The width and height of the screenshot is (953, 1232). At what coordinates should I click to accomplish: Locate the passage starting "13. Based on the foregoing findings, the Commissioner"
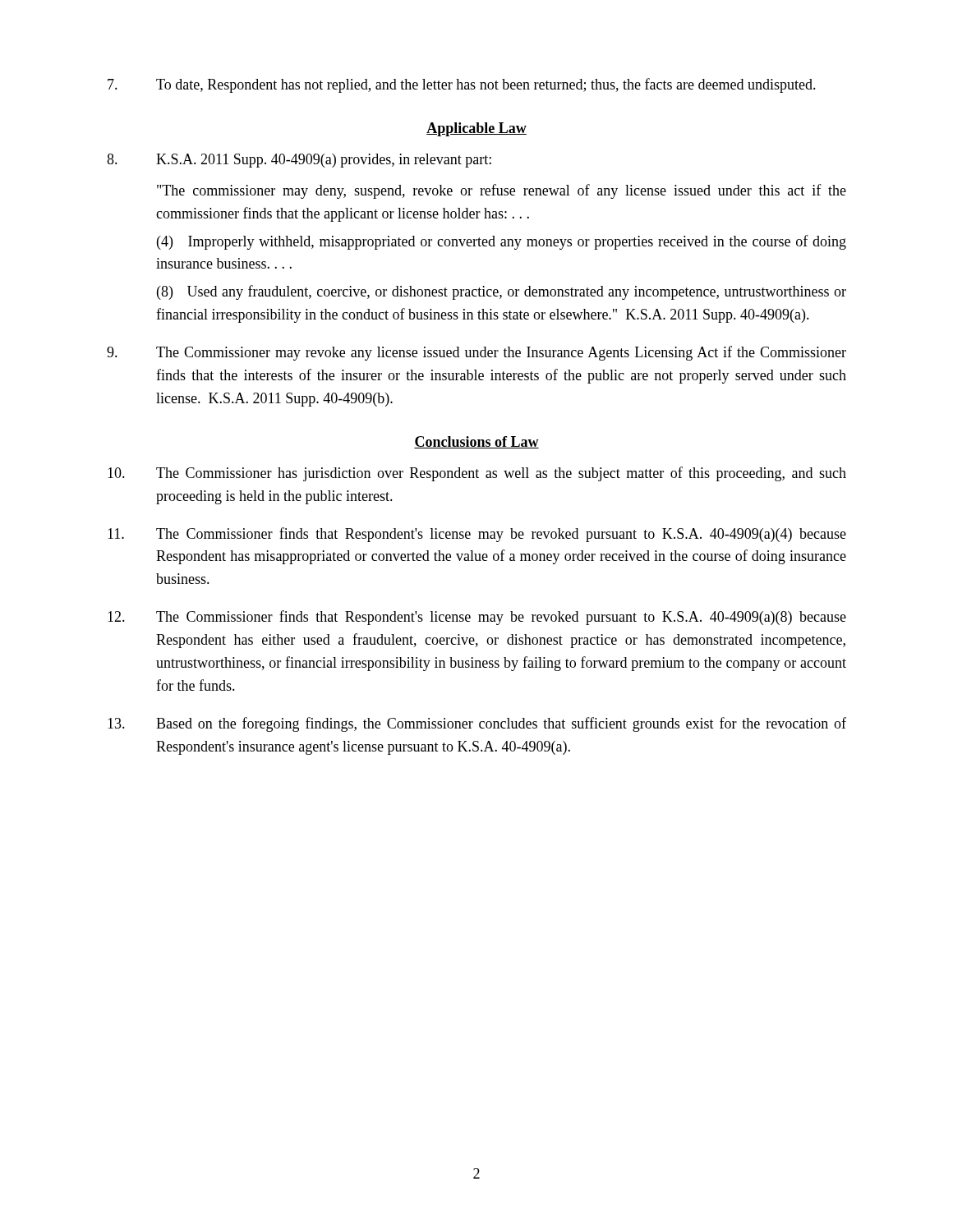pos(476,736)
